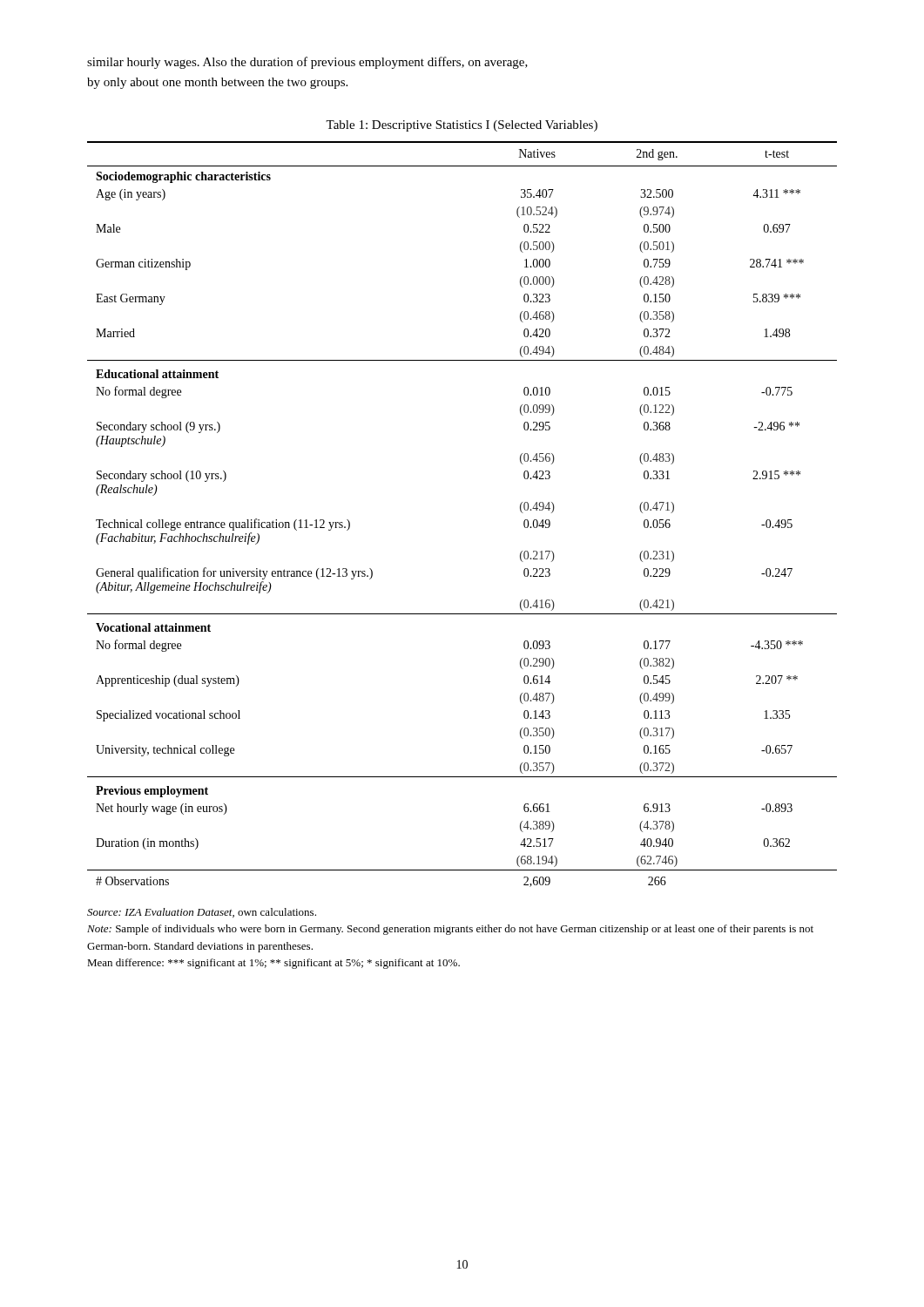Locate the text "Table 1: Descriptive Statistics I (Selected Variables)"
Image resolution: width=924 pixels, height=1307 pixels.
pyautogui.click(x=462, y=124)
